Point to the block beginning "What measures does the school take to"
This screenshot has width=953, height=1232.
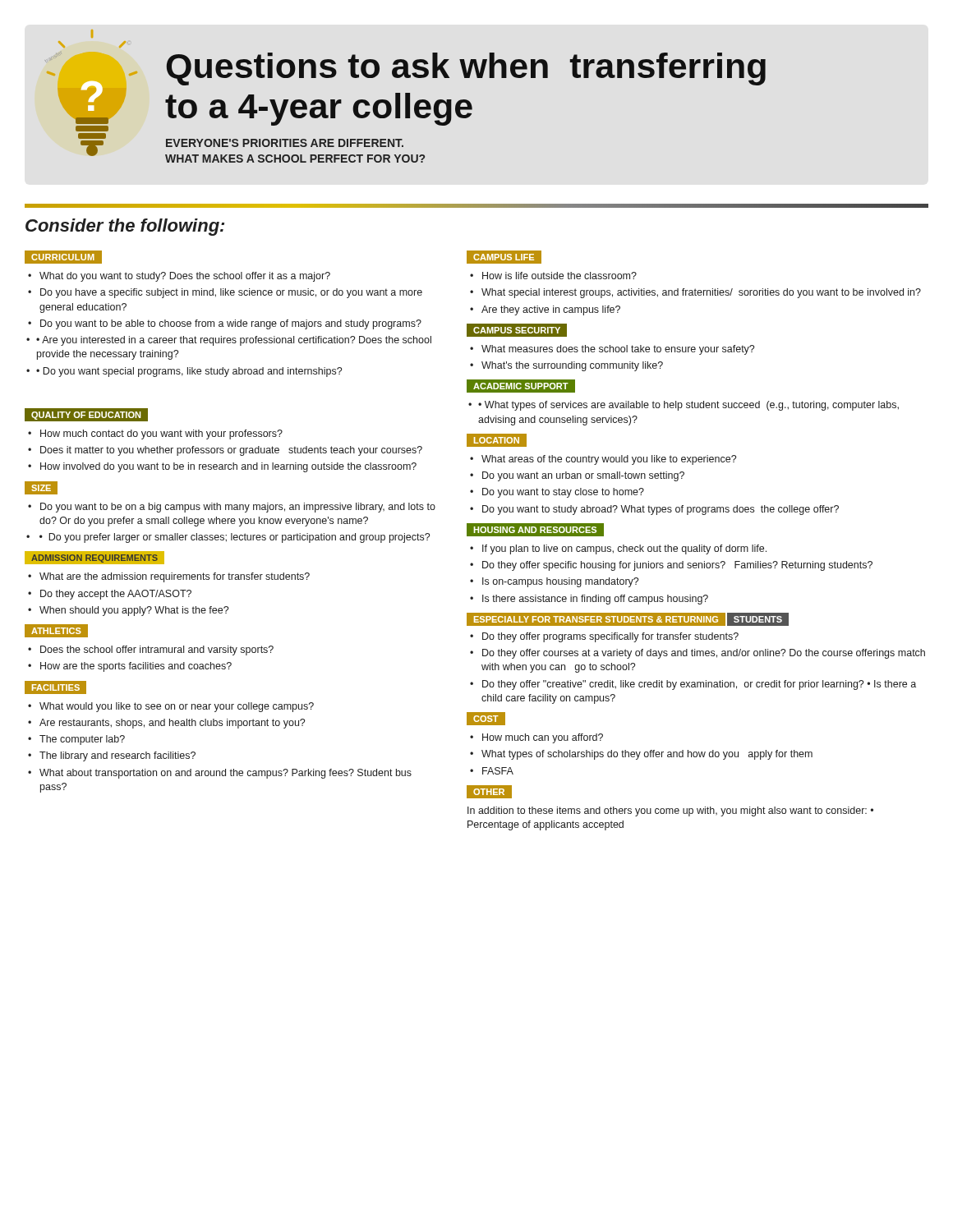(618, 349)
